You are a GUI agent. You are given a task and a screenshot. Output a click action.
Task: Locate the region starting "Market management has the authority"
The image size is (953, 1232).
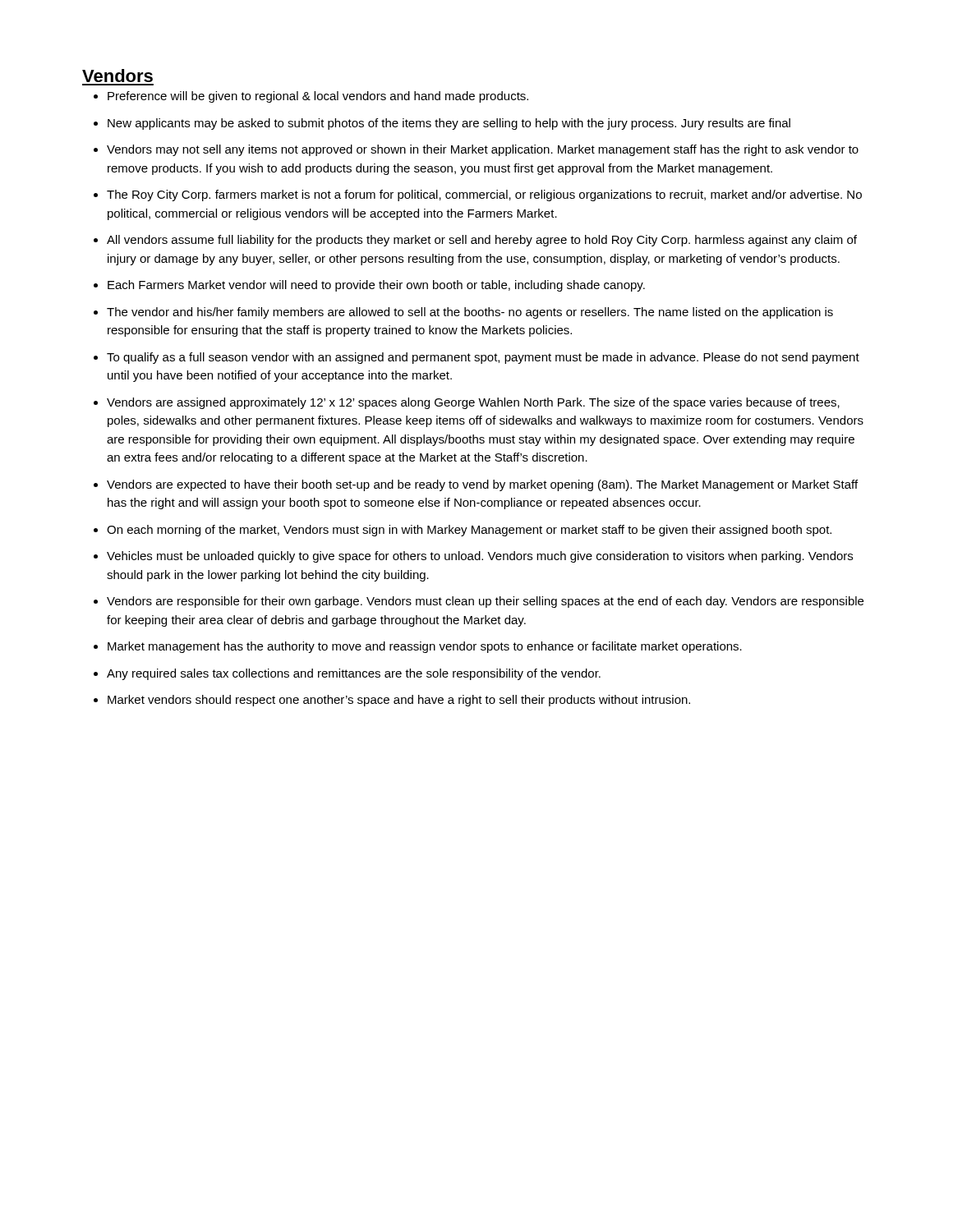(425, 646)
